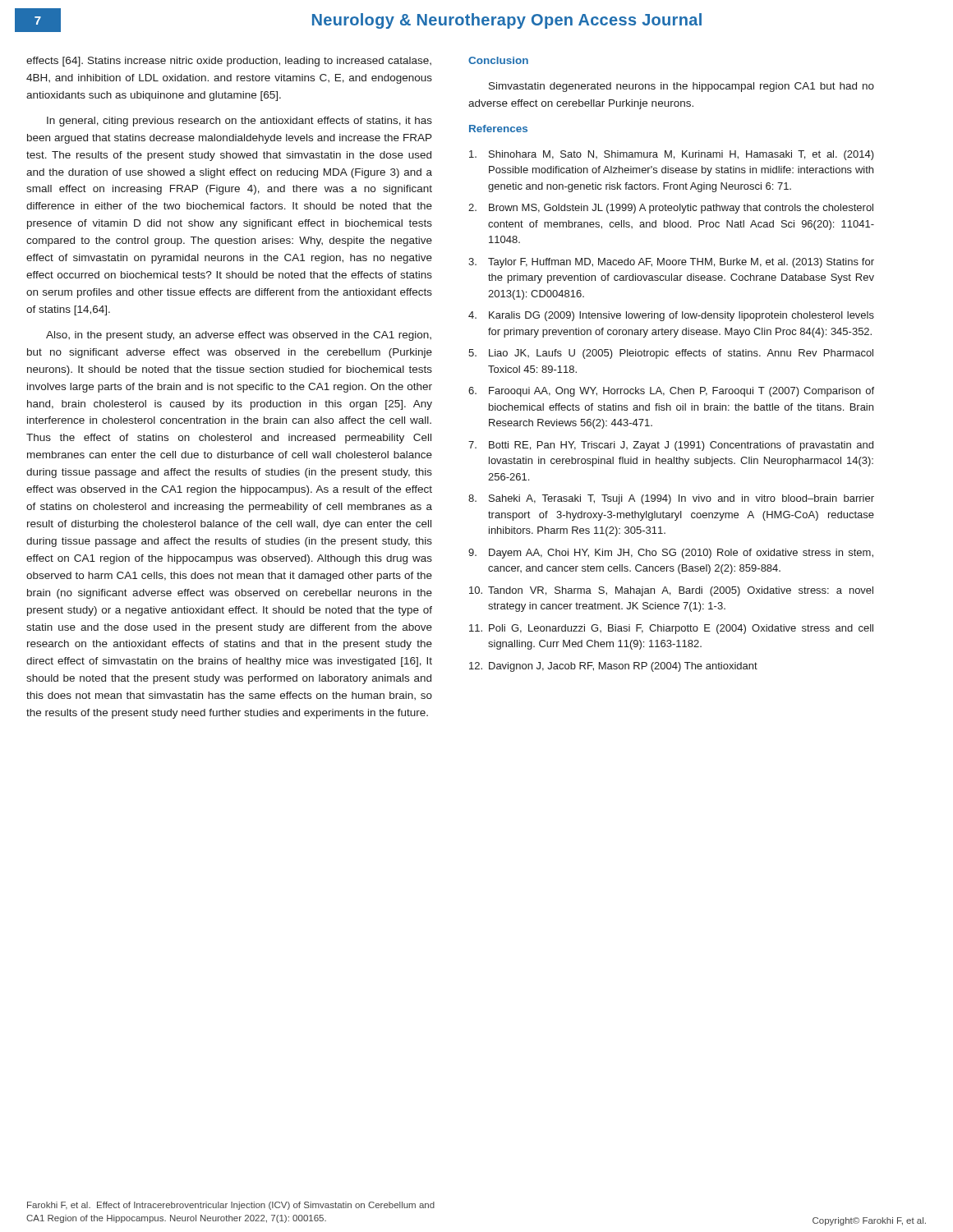
Task: Click on the list item containing "10. Tandon VR, Sharma S, Mahajan A,"
Action: [x=671, y=598]
